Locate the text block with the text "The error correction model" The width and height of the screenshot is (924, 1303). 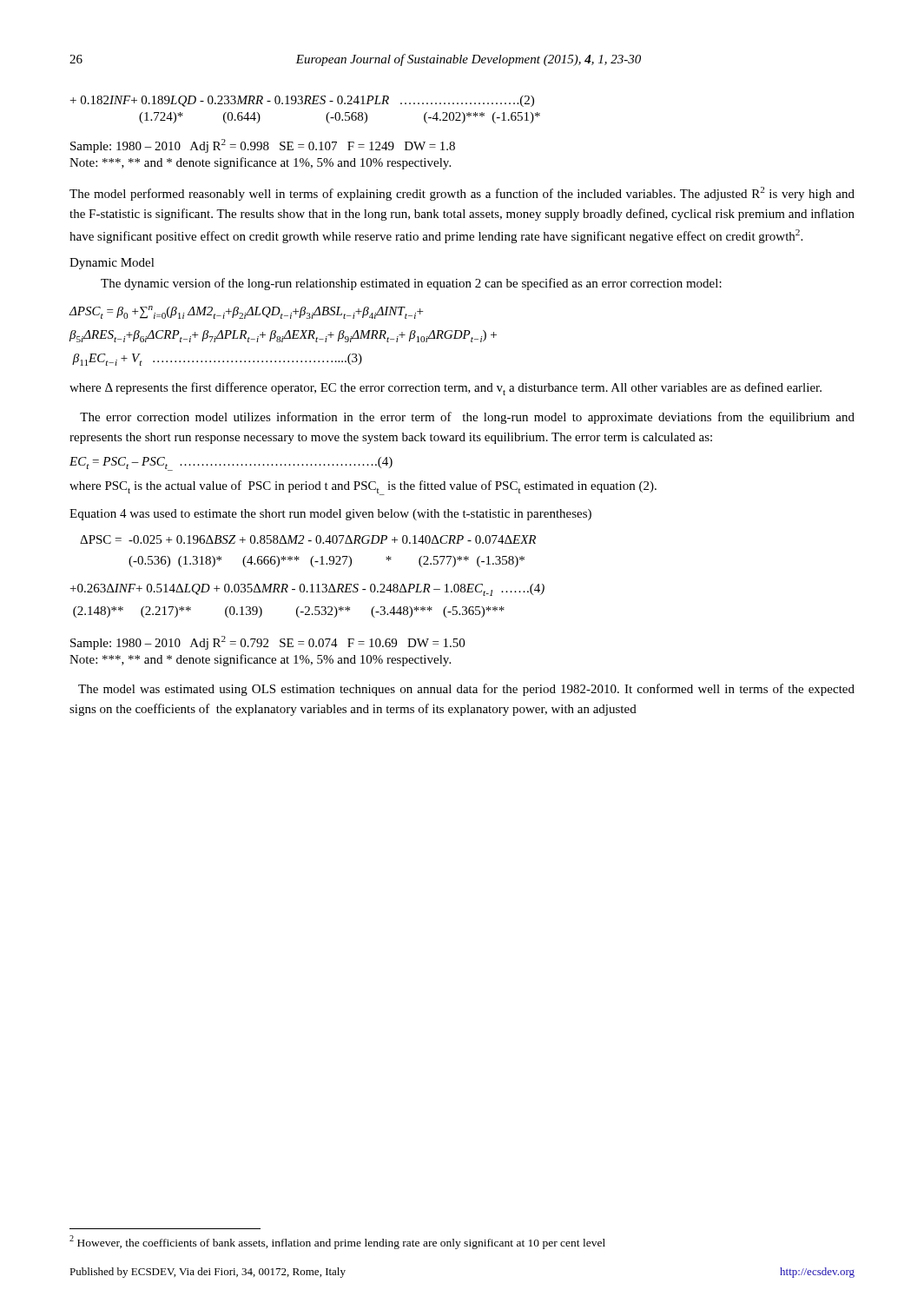coord(462,427)
